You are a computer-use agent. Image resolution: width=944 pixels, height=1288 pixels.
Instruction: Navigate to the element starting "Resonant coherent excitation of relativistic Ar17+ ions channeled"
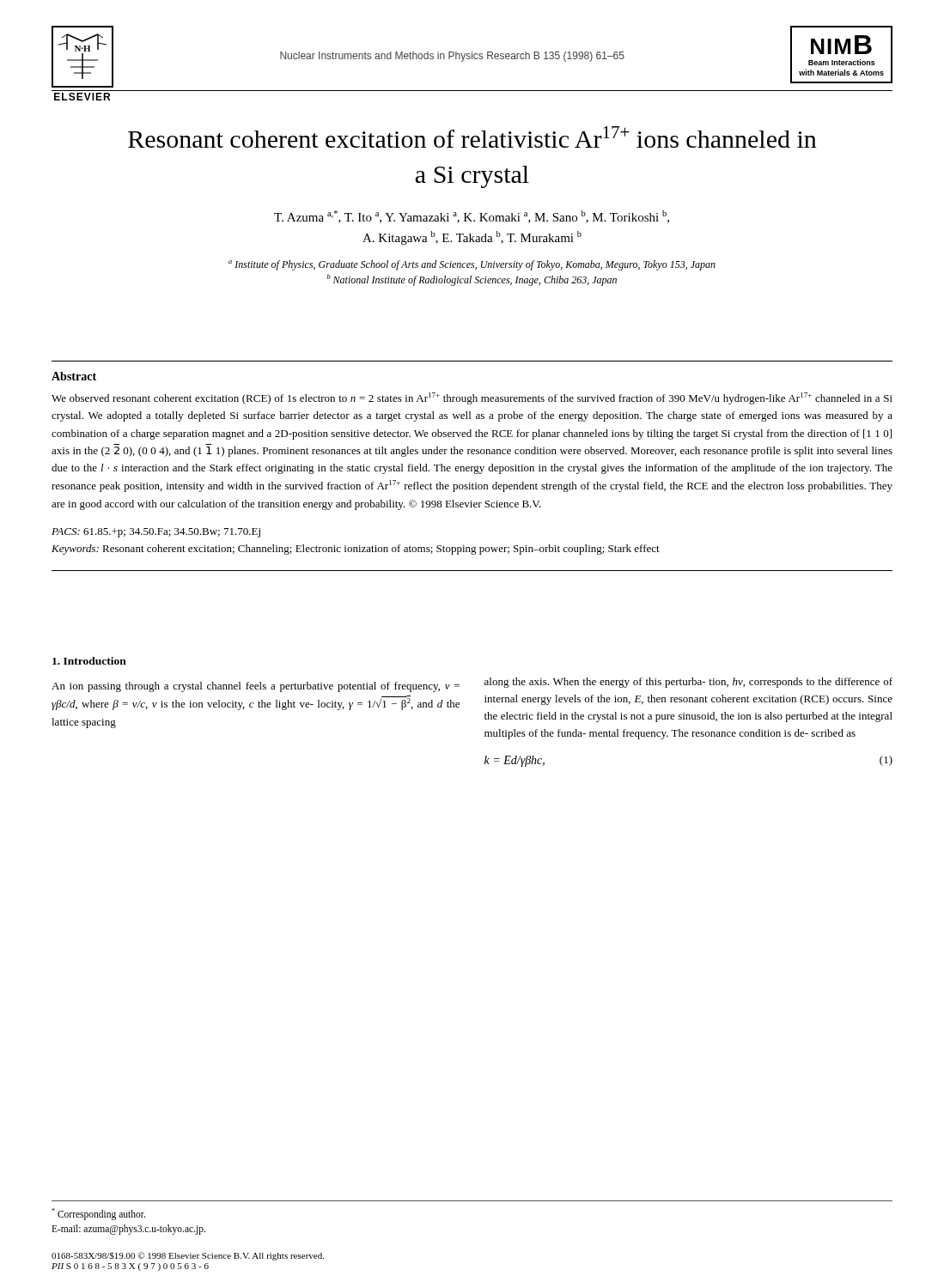[x=472, y=155]
